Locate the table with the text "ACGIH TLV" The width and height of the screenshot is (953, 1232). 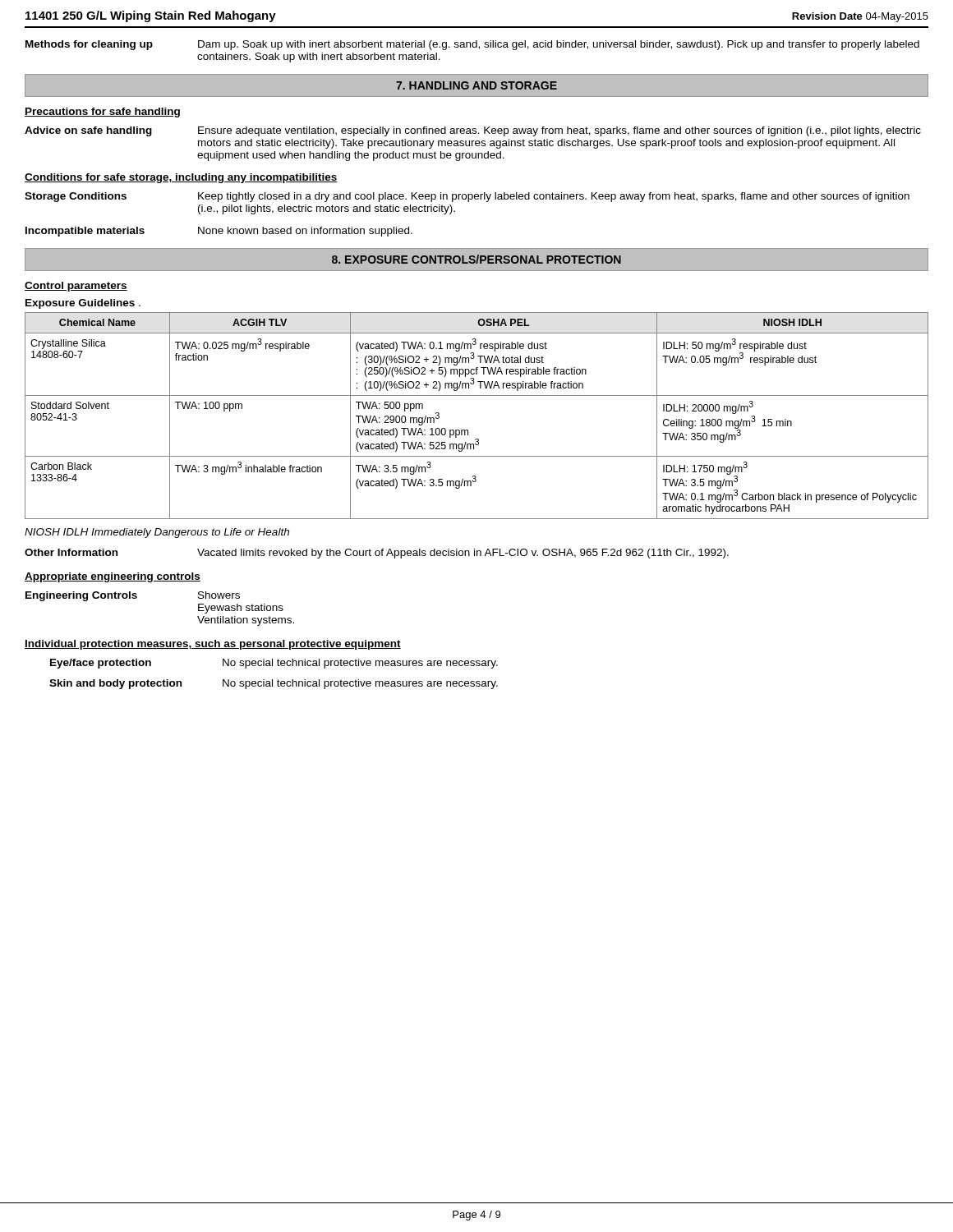click(476, 416)
